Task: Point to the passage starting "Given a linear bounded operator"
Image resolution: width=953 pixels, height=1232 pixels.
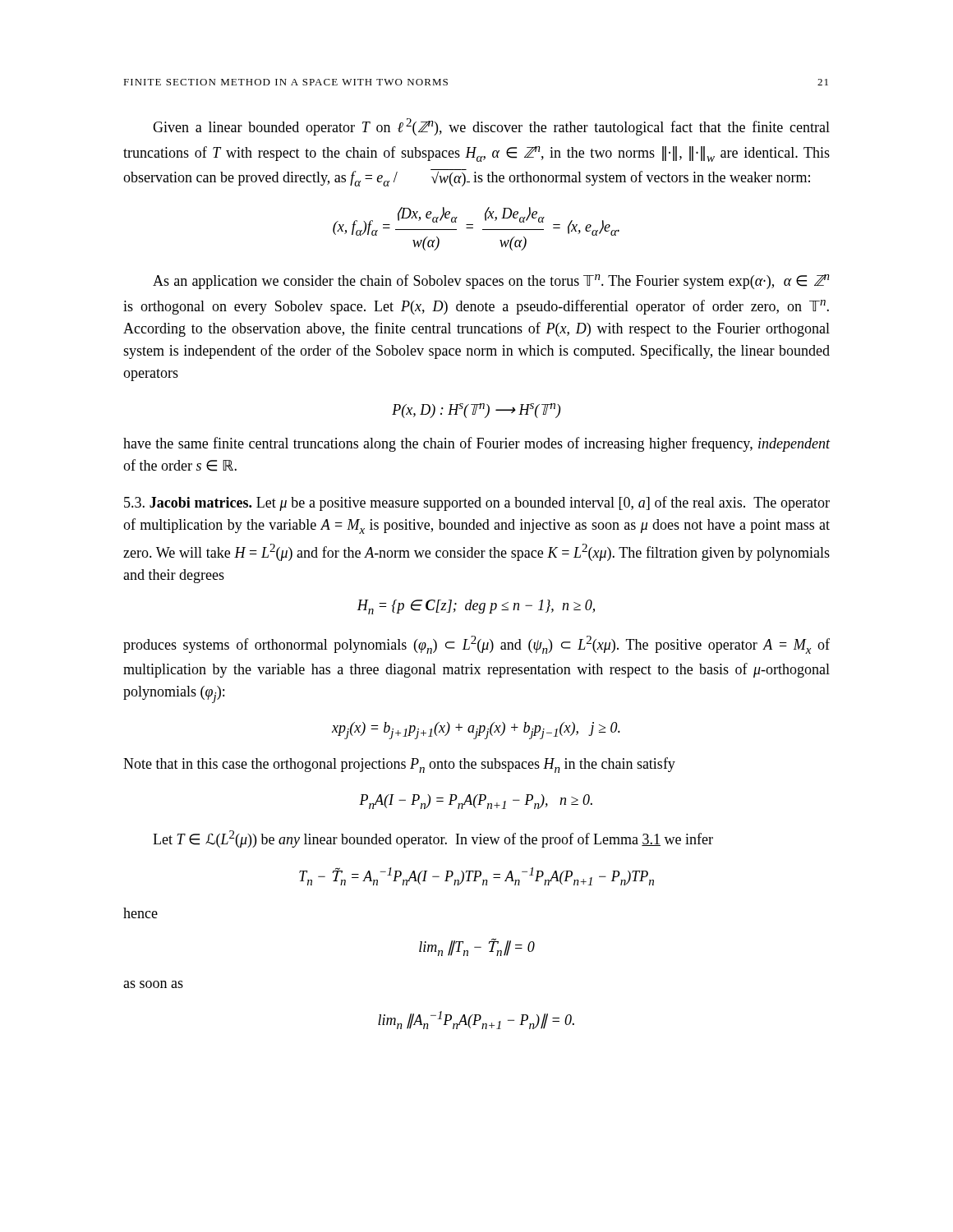Action: tap(476, 152)
